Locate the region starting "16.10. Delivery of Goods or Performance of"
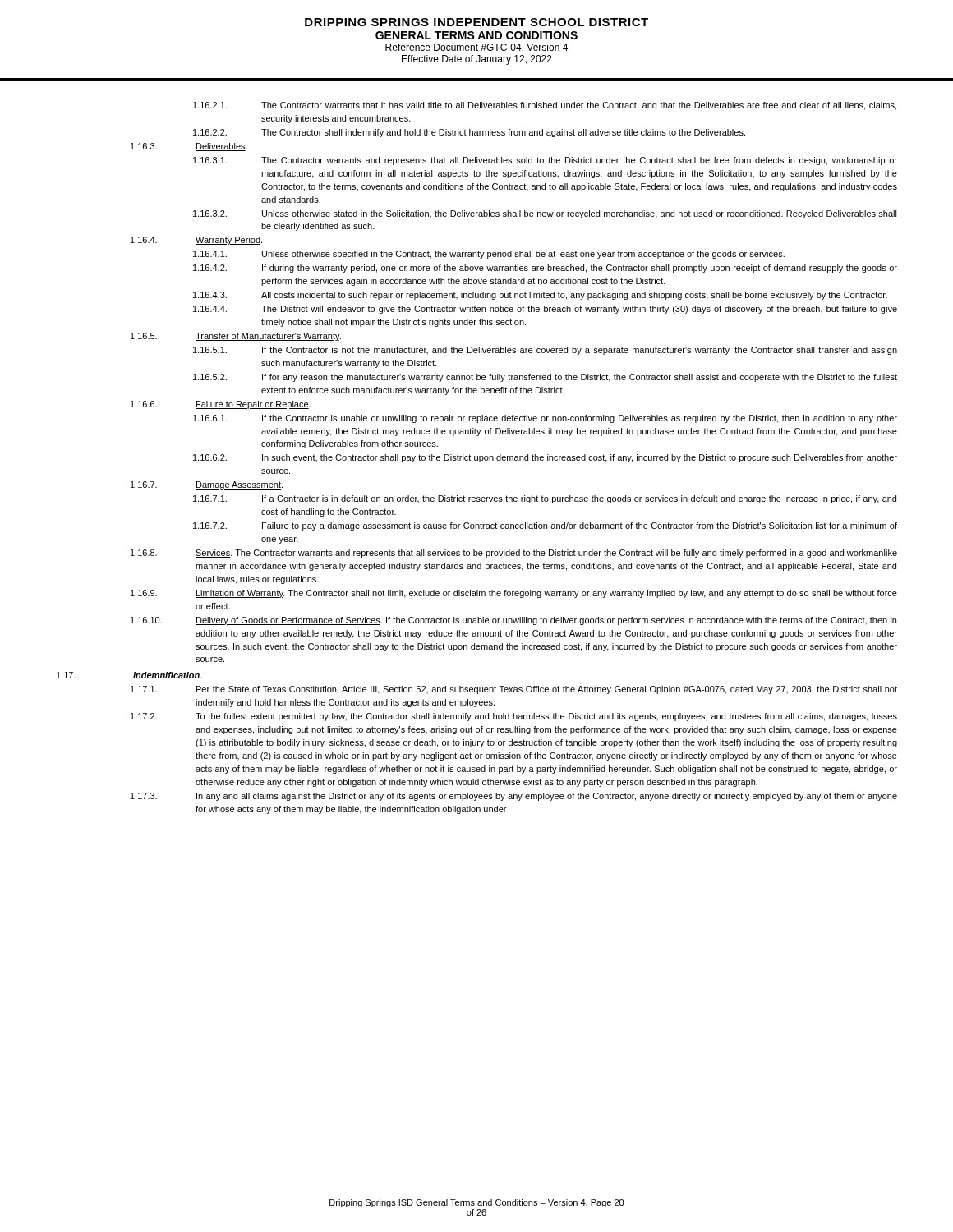The image size is (953, 1232). (x=513, y=640)
